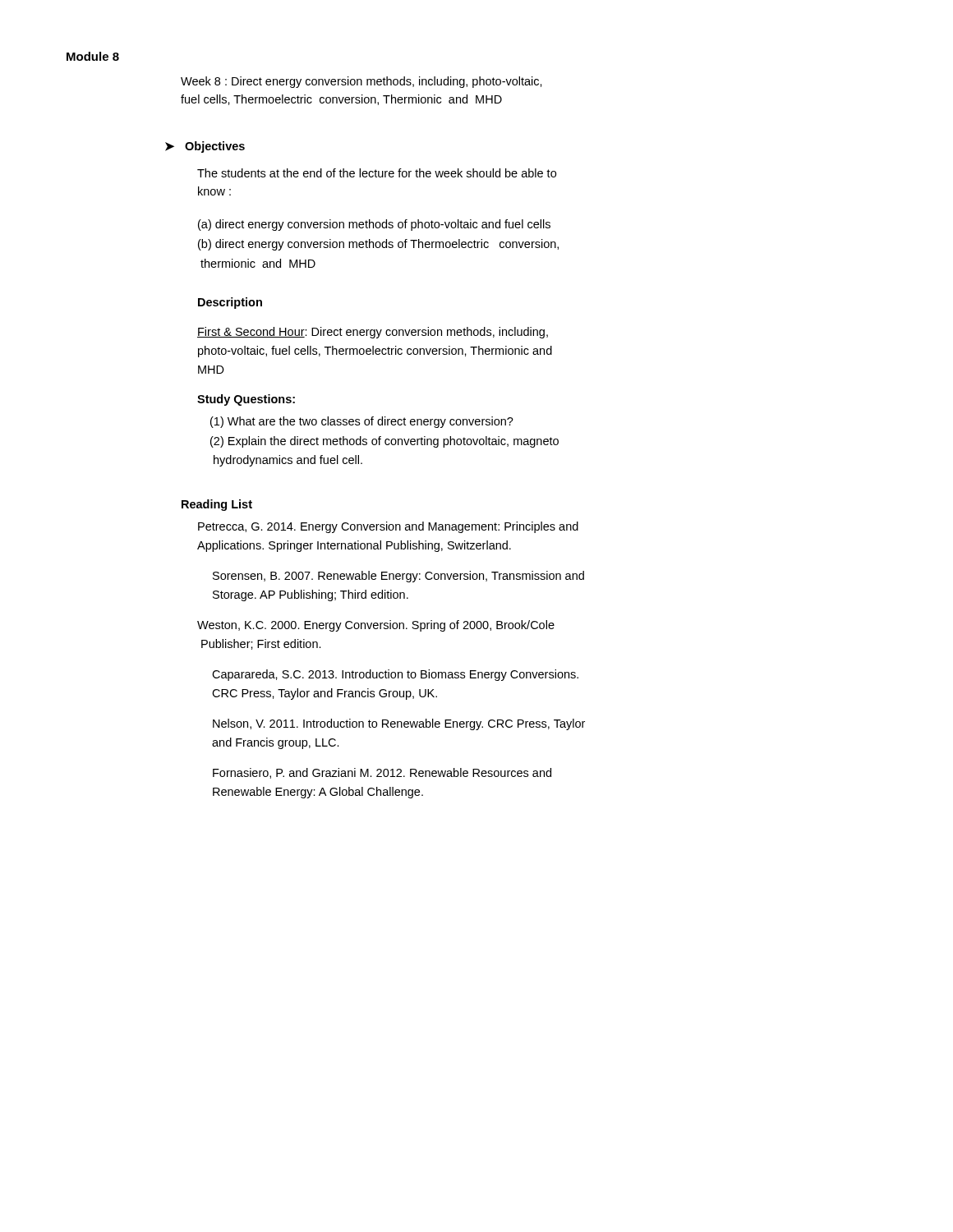This screenshot has width=953, height=1232.
Task: Find the passage starting "Sorensen, B. 2007. Renewable Energy: Conversion,"
Action: tap(398, 585)
